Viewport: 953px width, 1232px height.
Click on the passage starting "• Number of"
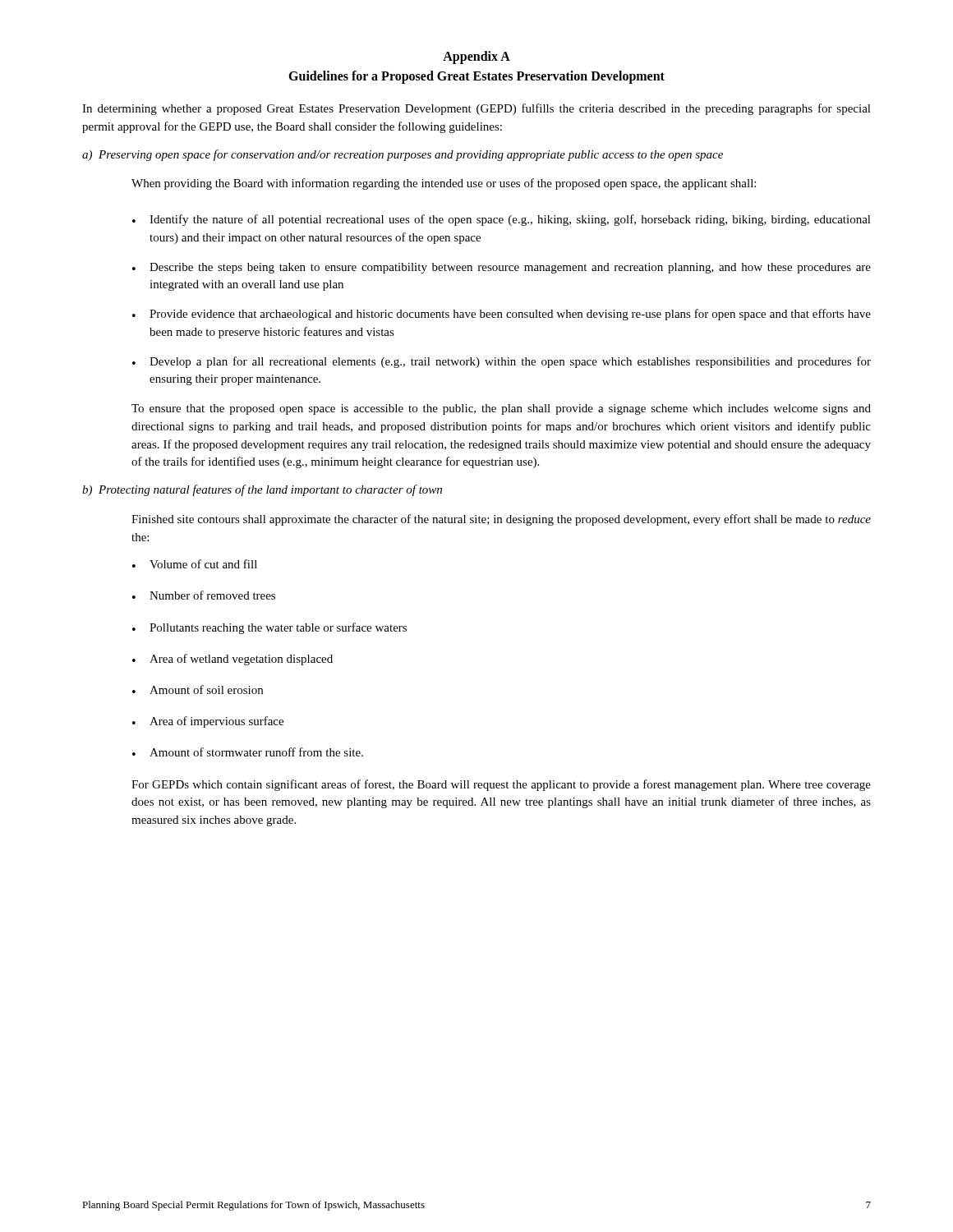click(204, 595)
